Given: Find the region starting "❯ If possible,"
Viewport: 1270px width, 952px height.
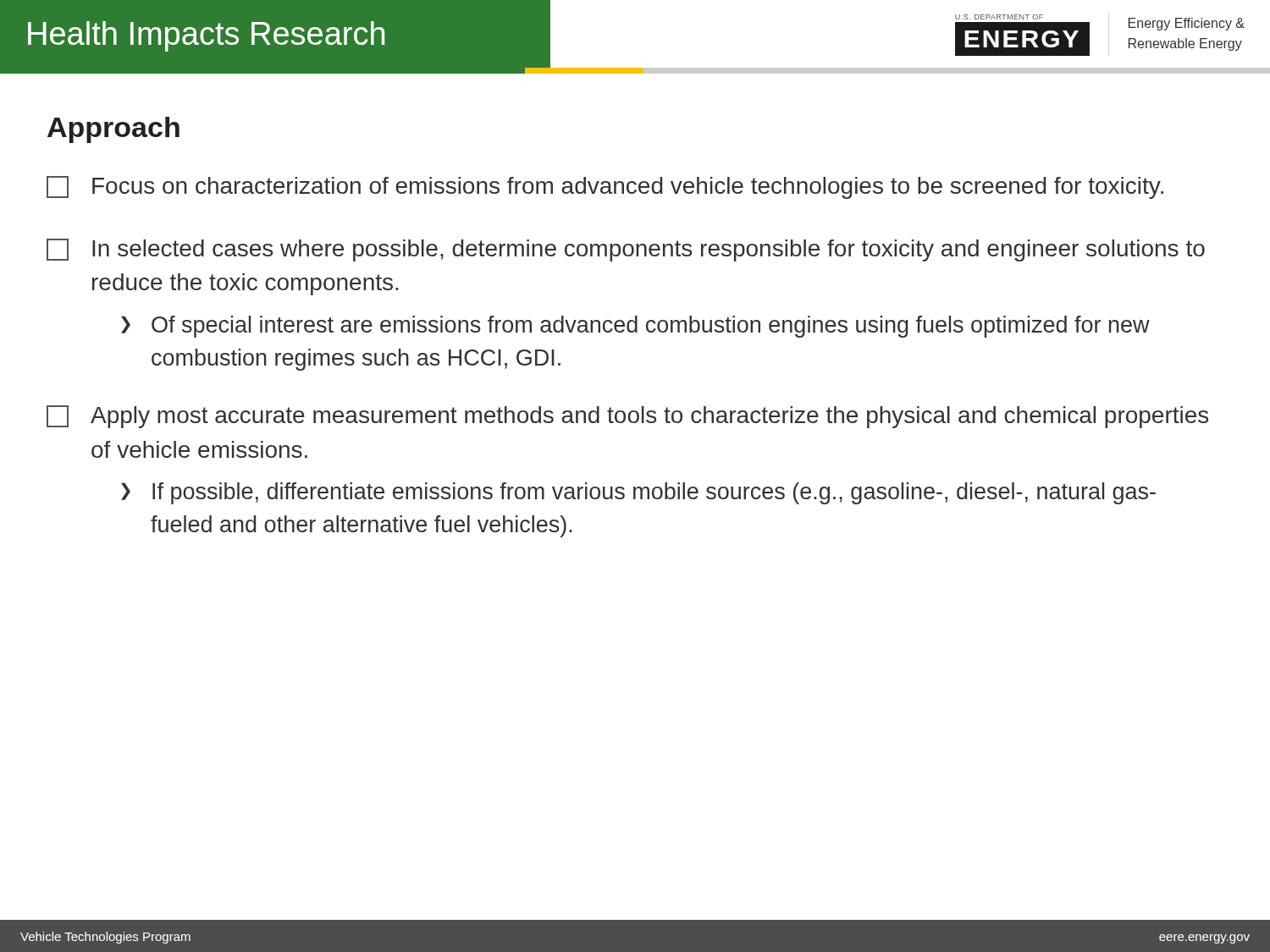Looking at the screenshot, I should [x=667, y=509].
